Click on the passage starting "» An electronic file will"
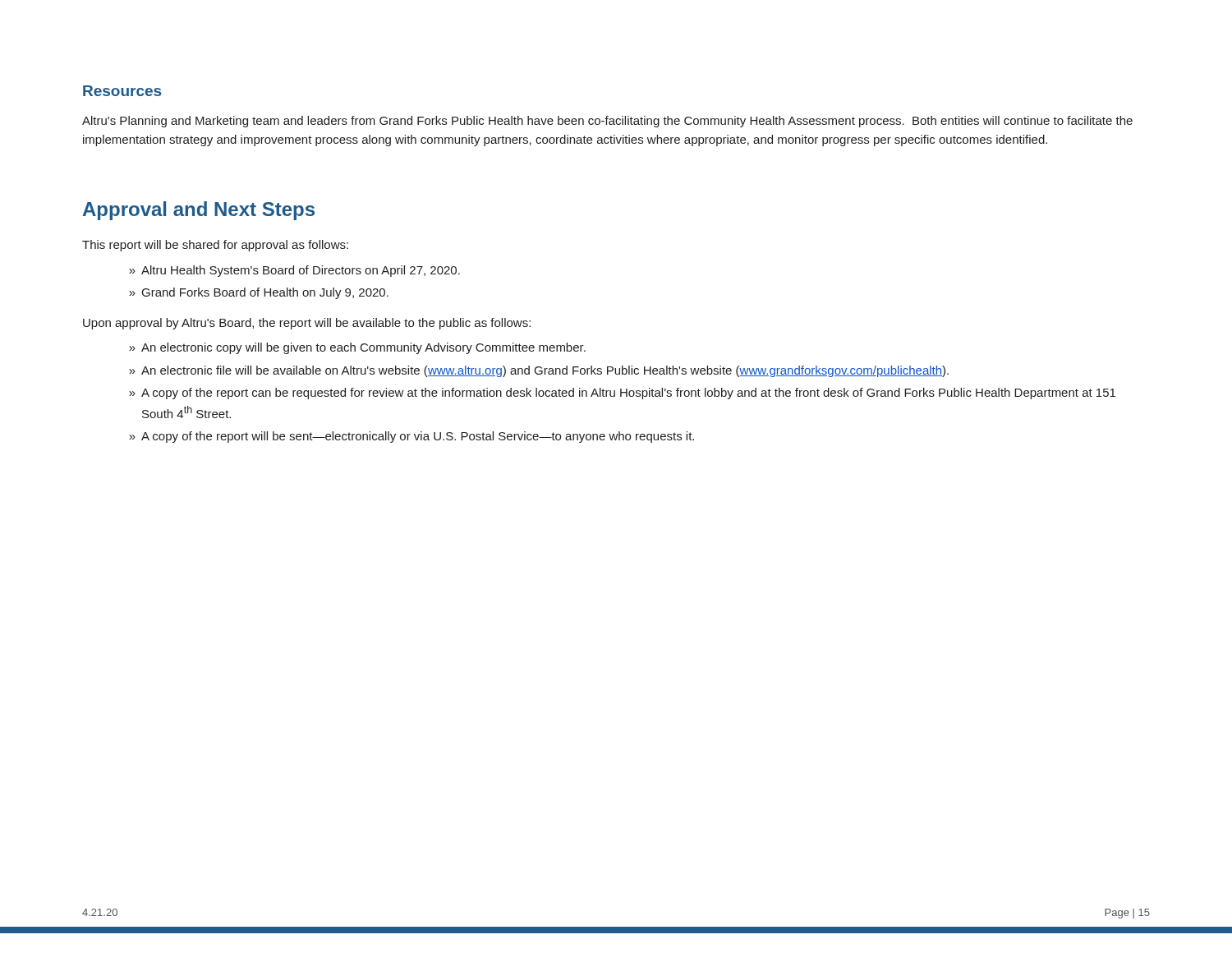The height and width of the screenshot is (953, 1232). coord(516,370)
